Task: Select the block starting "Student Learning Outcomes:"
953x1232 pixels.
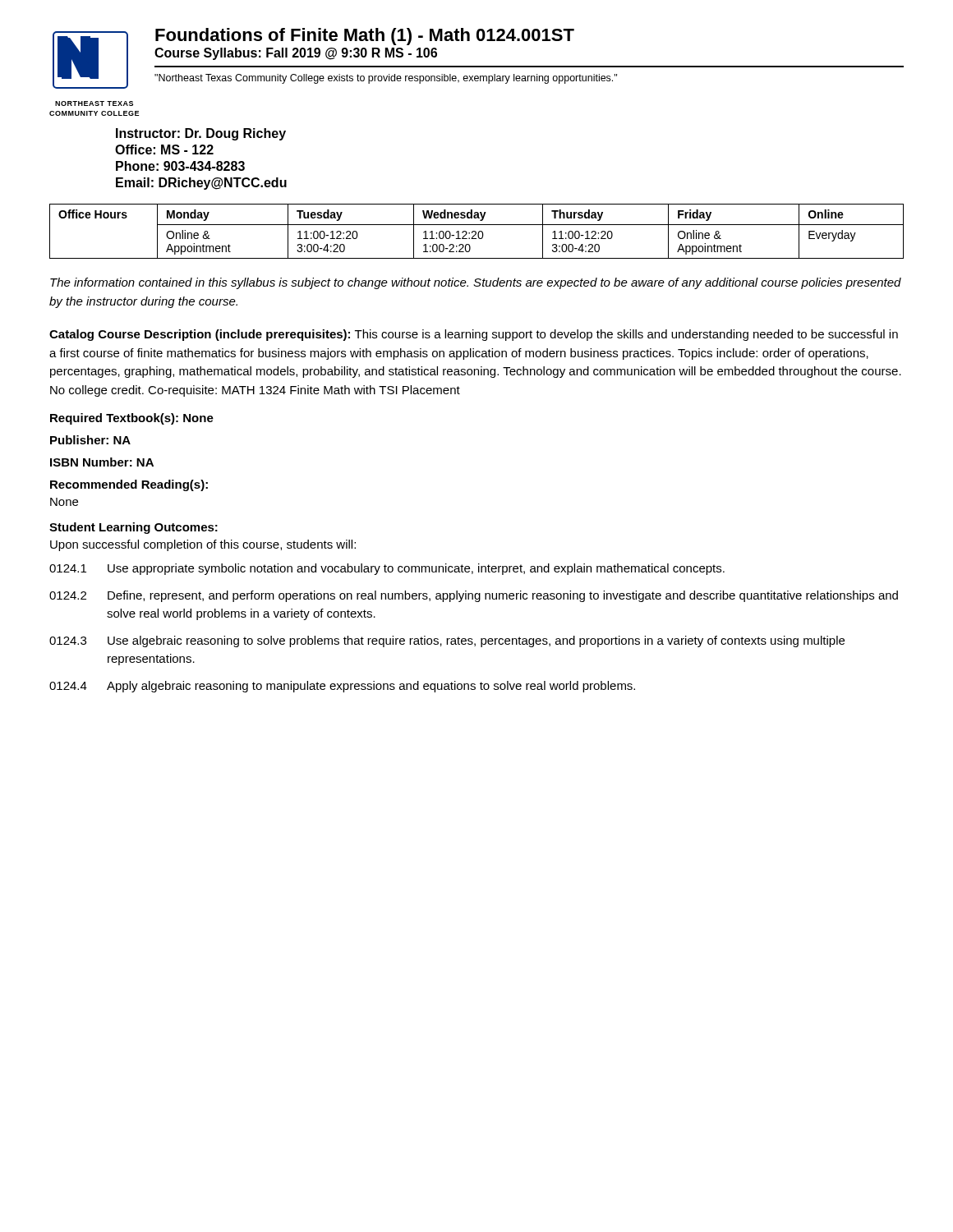Action: [x=134, y=527]
